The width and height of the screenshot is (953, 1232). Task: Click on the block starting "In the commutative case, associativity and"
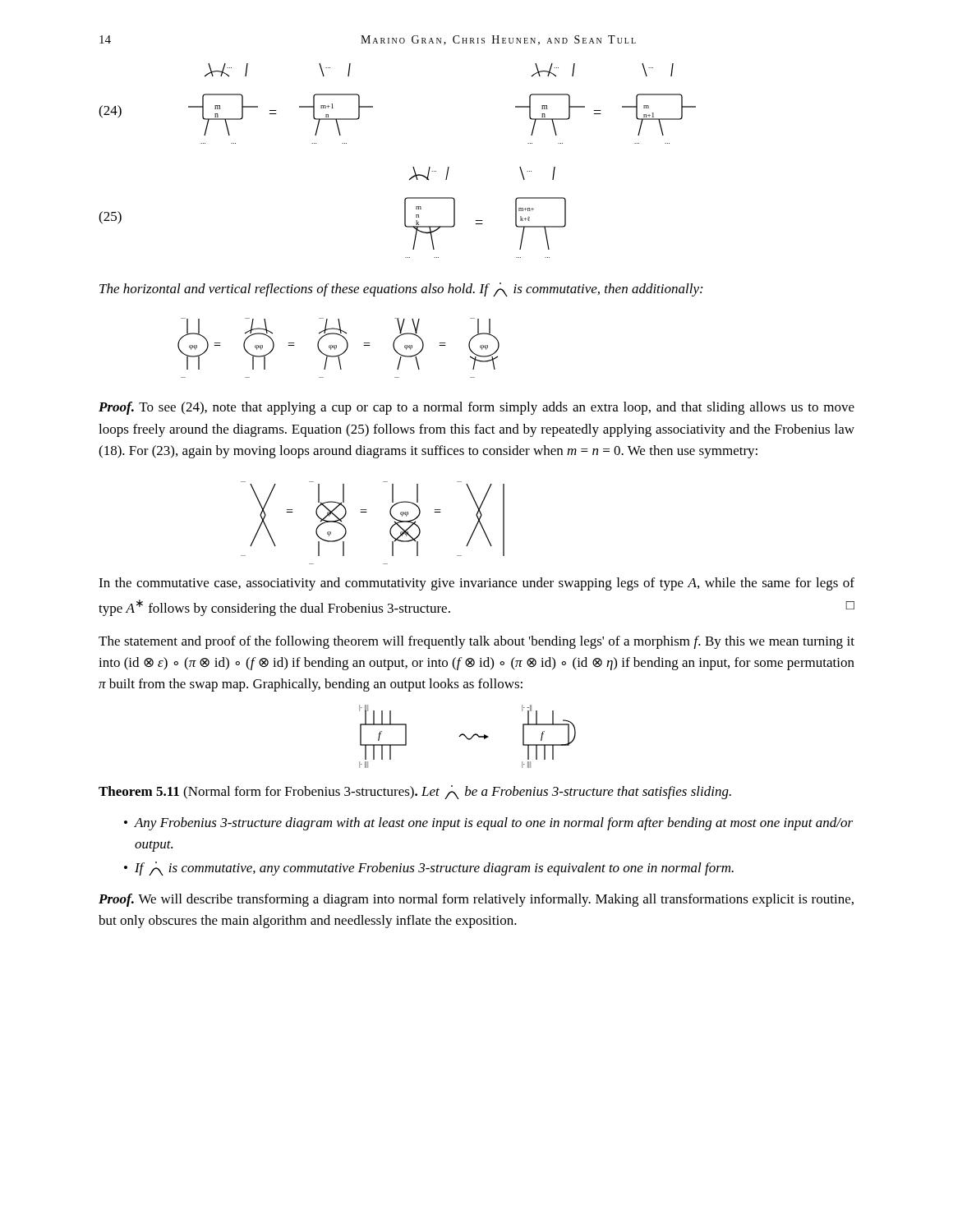[x=476, y=596]
